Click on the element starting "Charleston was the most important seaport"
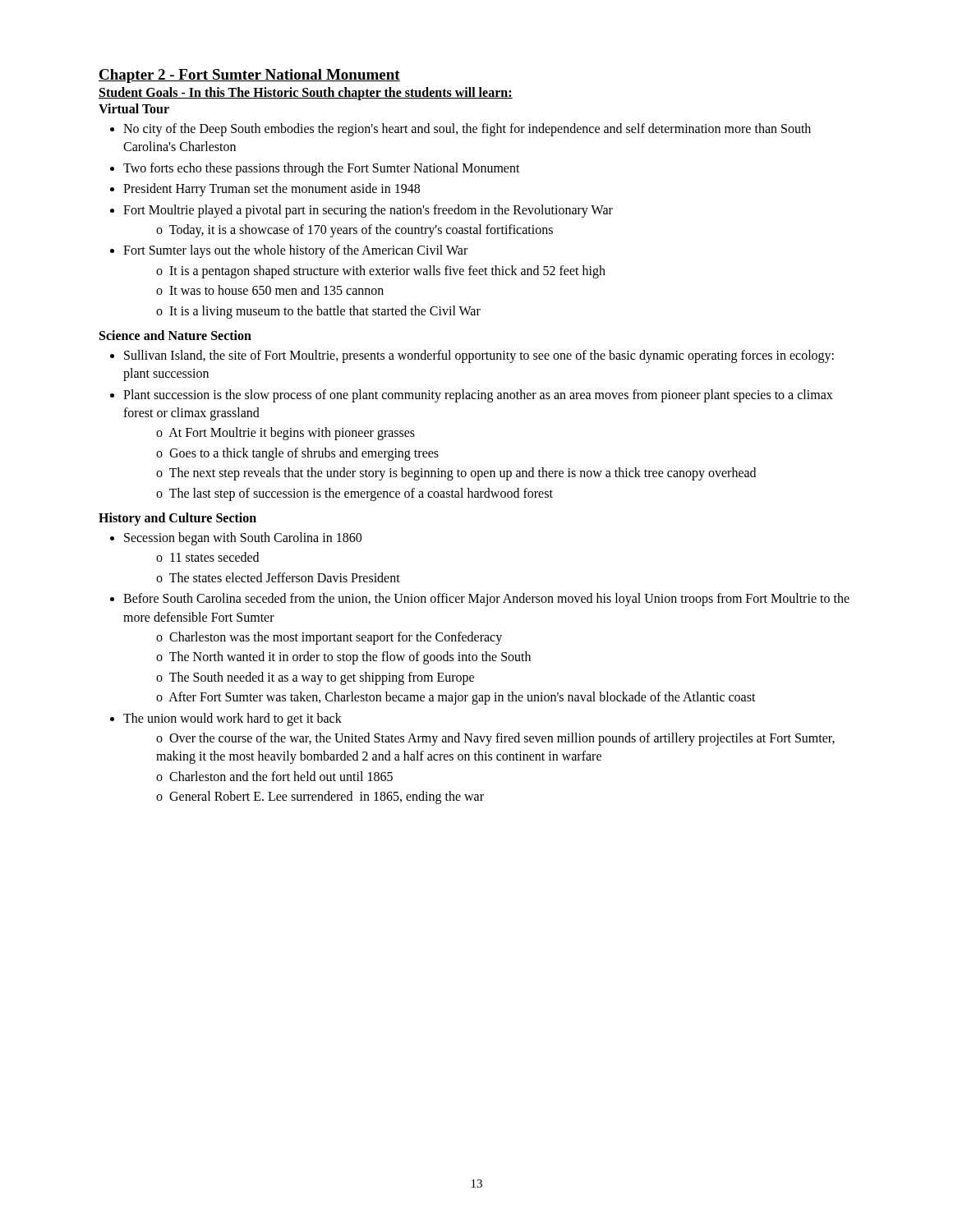 (x=505, y=637)
